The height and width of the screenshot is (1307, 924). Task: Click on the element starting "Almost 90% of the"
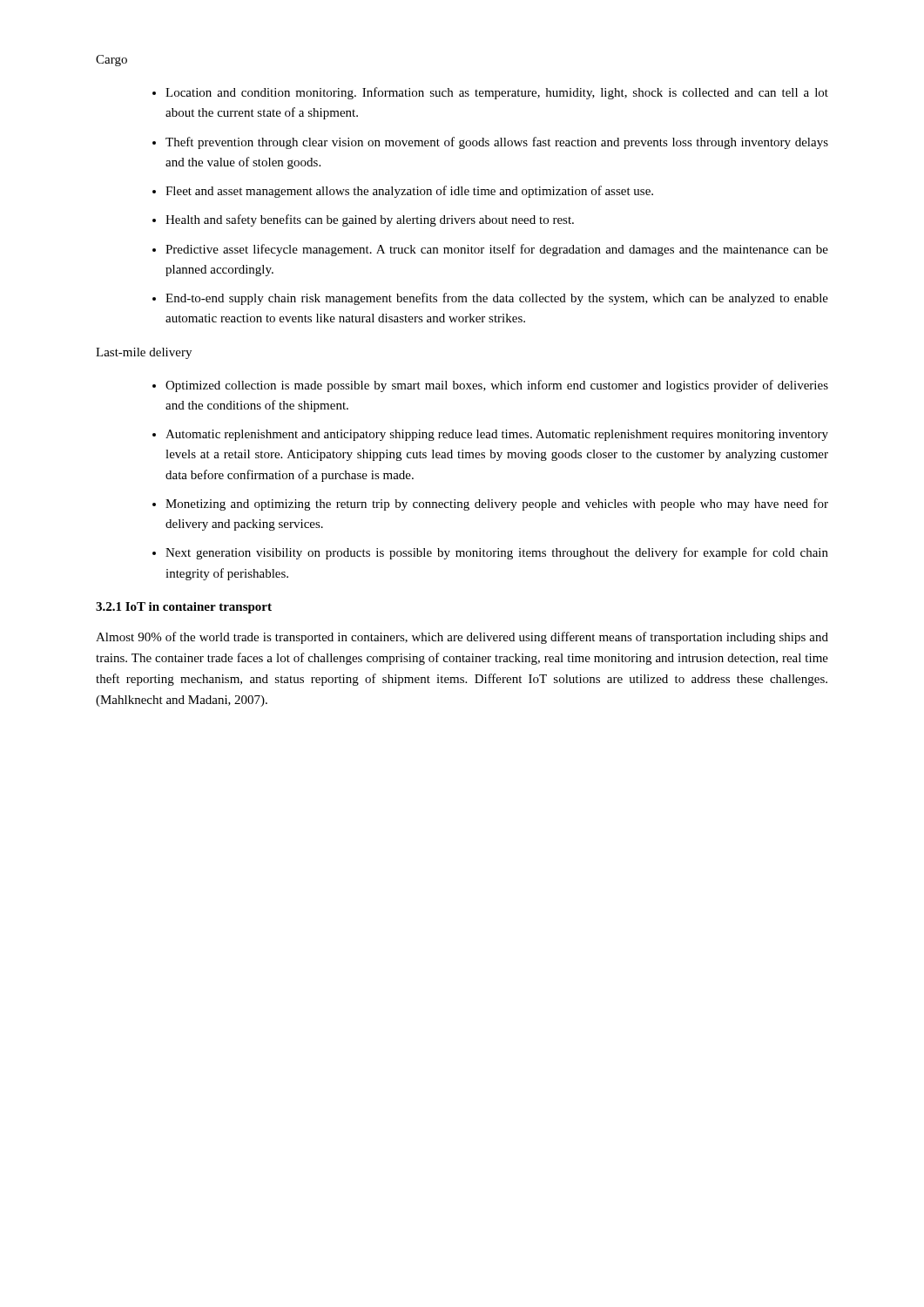pos(462,668)
